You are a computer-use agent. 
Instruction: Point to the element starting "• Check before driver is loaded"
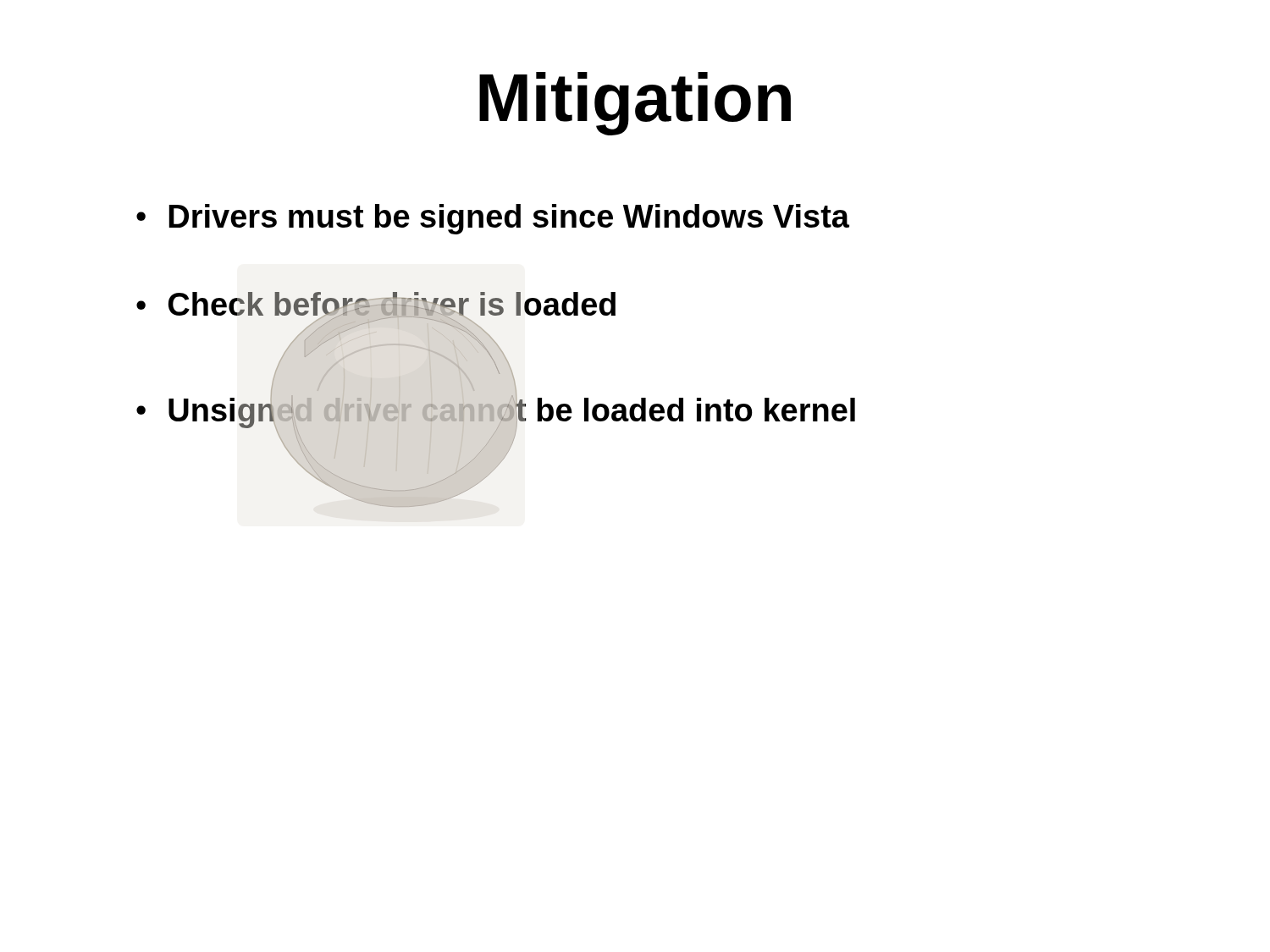pos(377,306)
